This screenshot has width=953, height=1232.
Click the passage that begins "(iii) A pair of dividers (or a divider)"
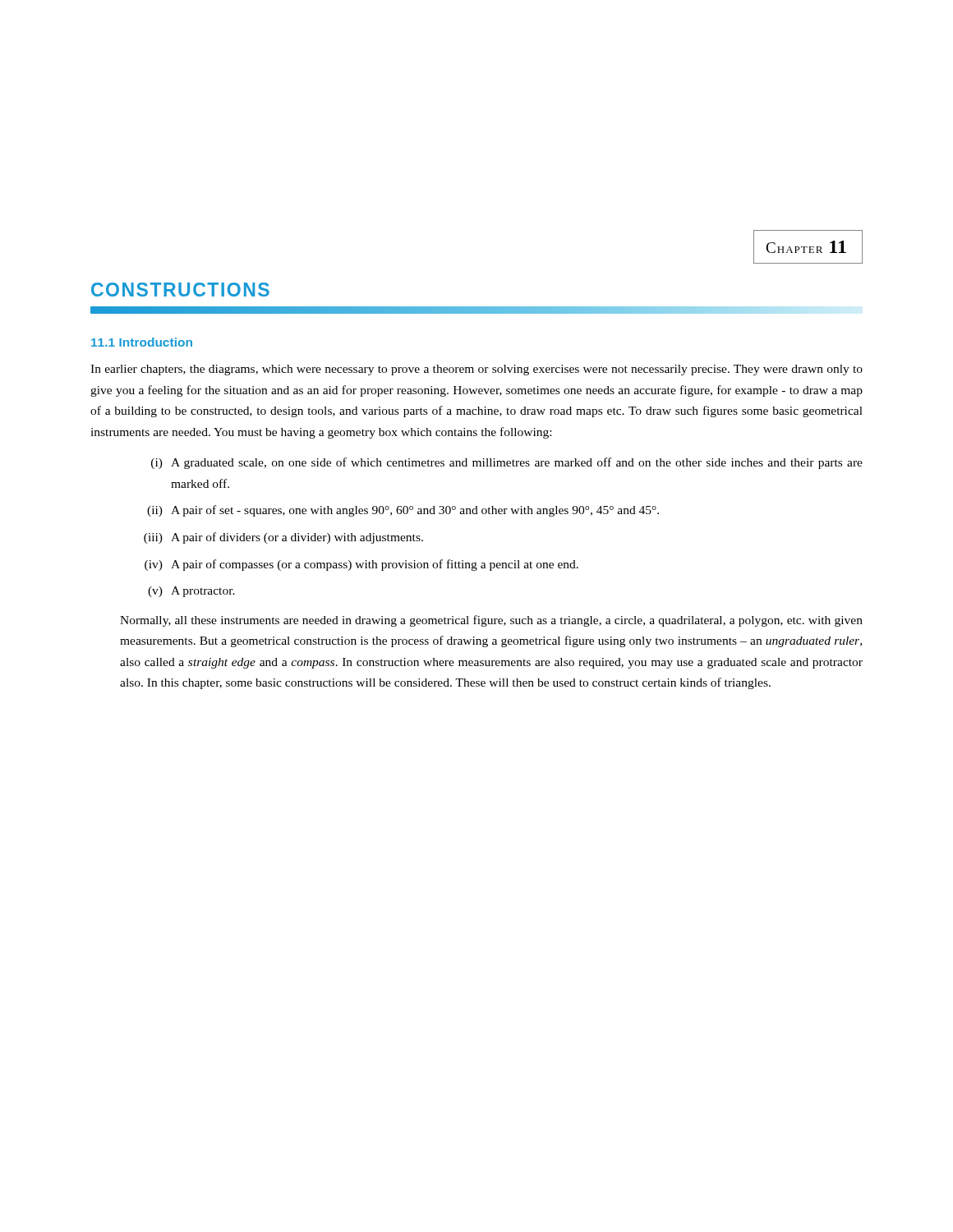click(x=283, y=538)
